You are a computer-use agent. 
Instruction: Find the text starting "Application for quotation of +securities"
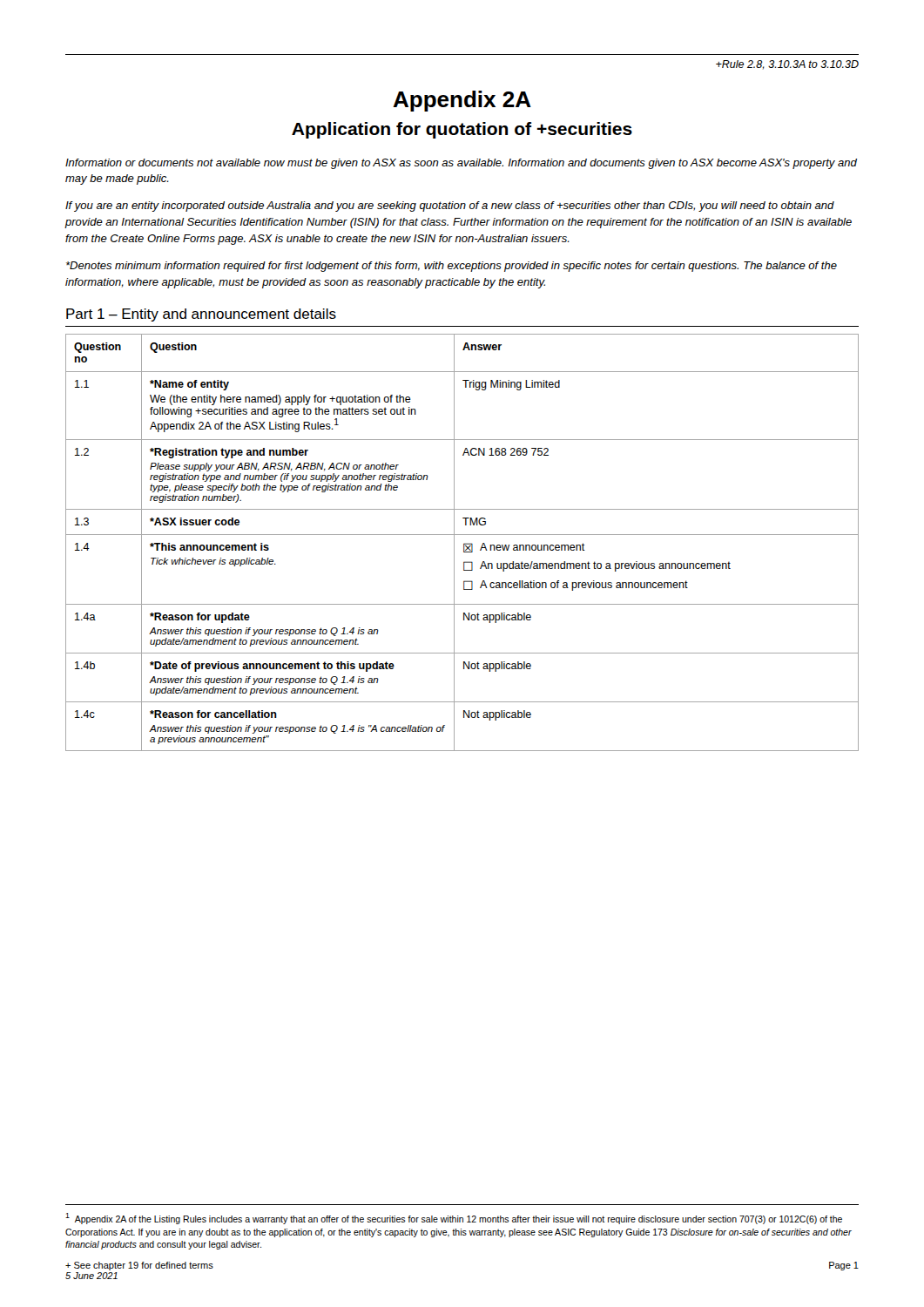462,128
